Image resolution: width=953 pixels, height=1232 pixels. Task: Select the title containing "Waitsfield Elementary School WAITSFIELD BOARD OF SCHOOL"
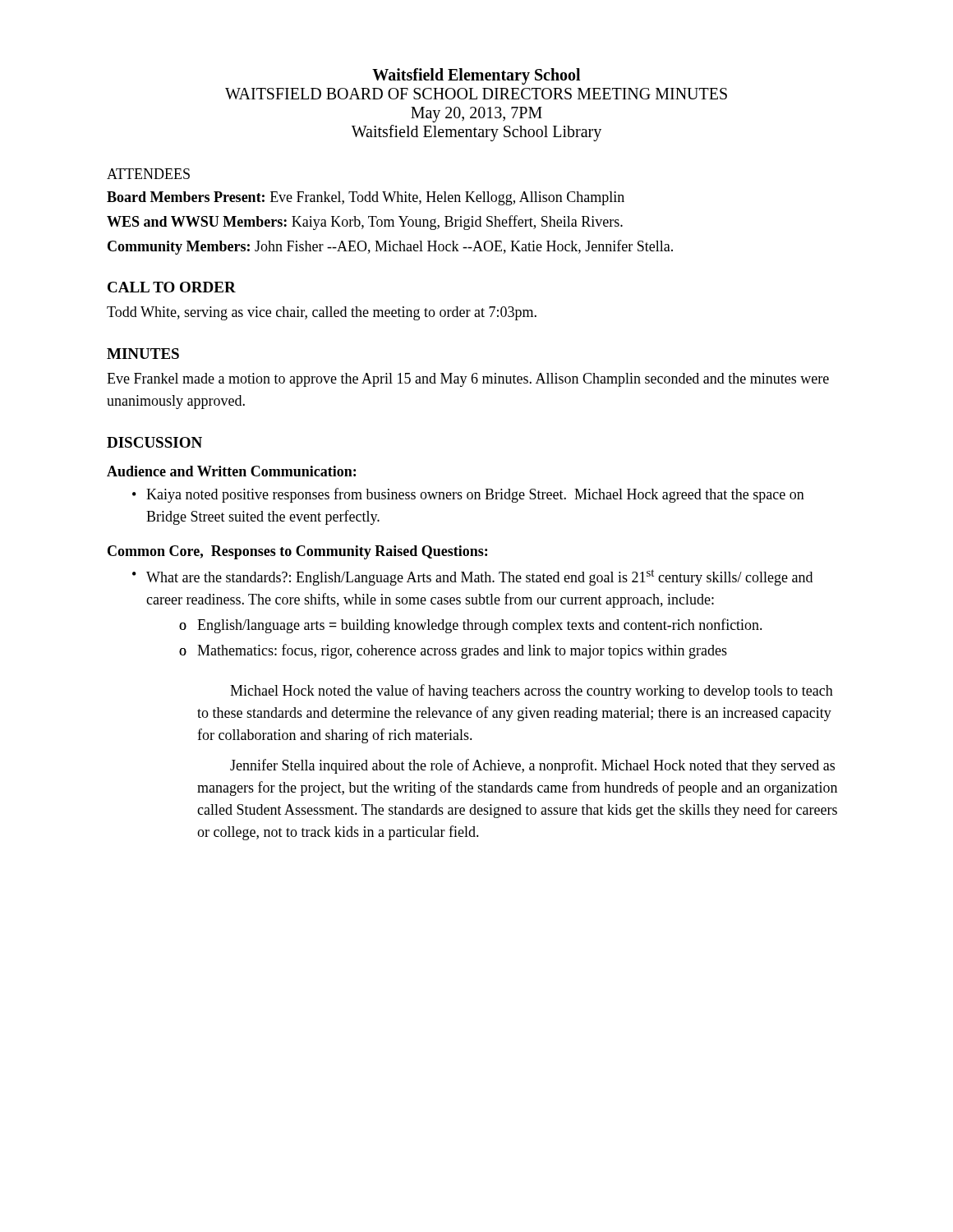click(476, 103)
